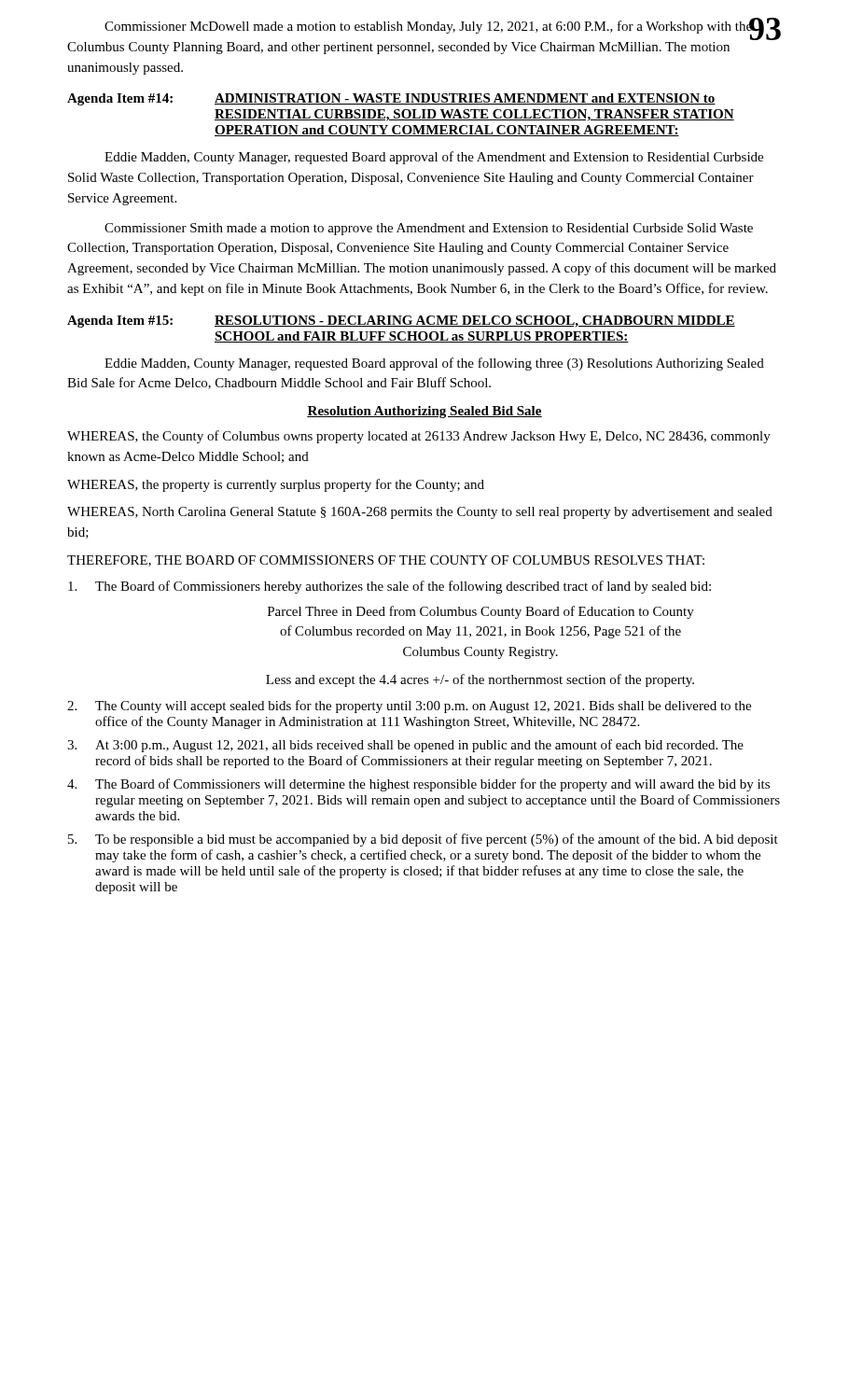Select the text starting "Commissioner McDowell made a motion to establish Monday,"
The width and height of the screenshot is (849, 1400).
point(424,47)
